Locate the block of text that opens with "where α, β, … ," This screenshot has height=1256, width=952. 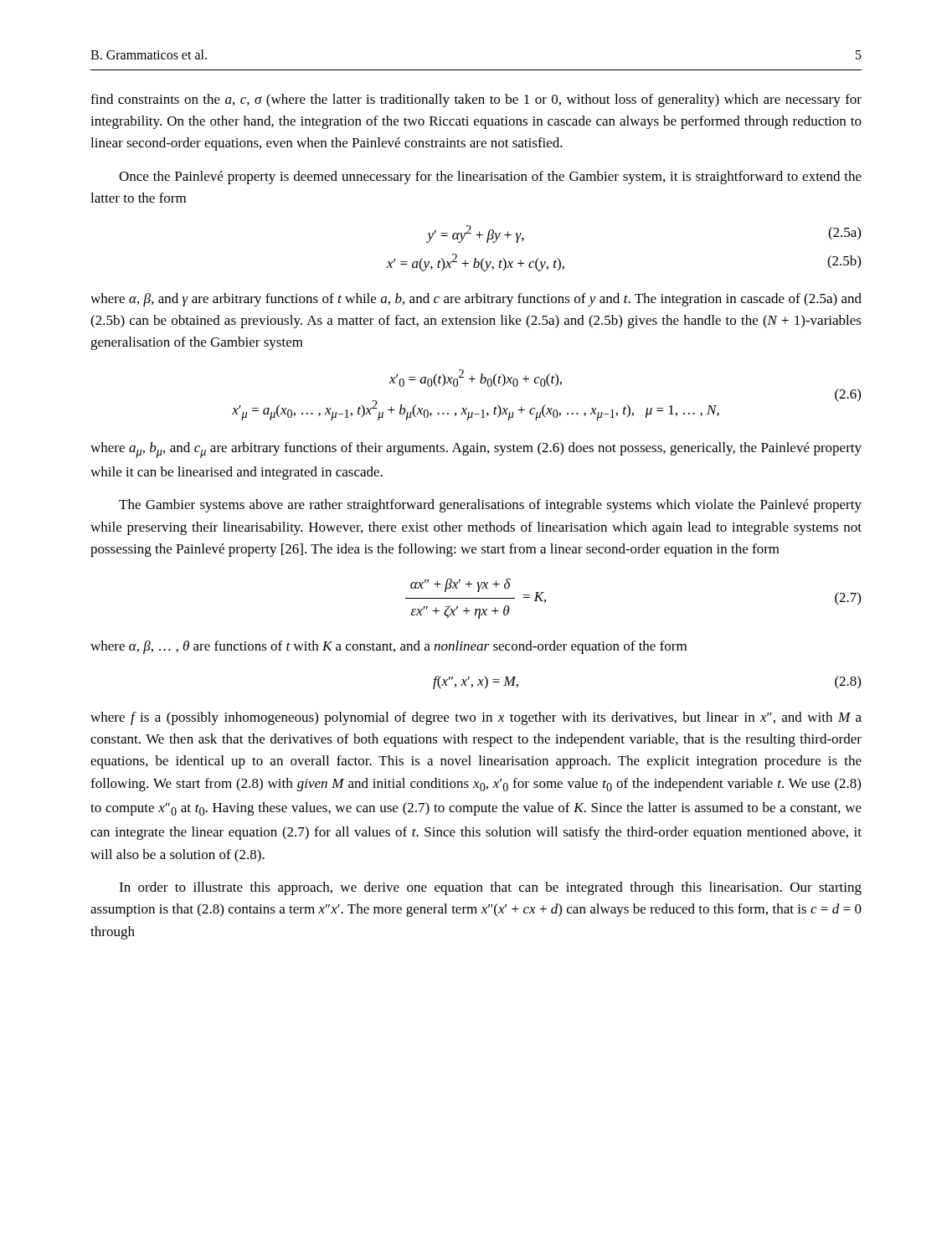476,647
